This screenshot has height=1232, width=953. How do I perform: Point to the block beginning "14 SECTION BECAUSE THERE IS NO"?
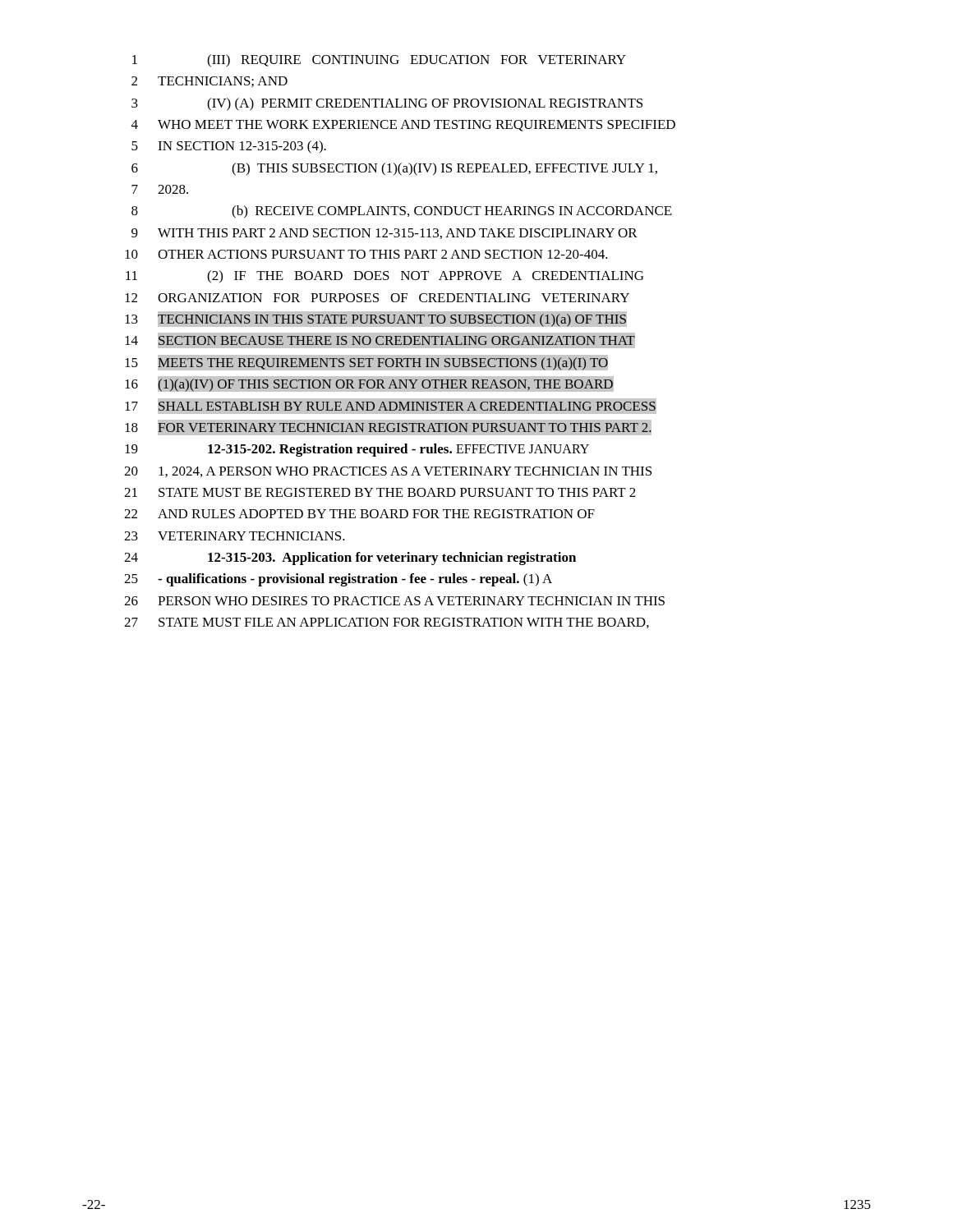pyautogui.click(x=485, y=341)
